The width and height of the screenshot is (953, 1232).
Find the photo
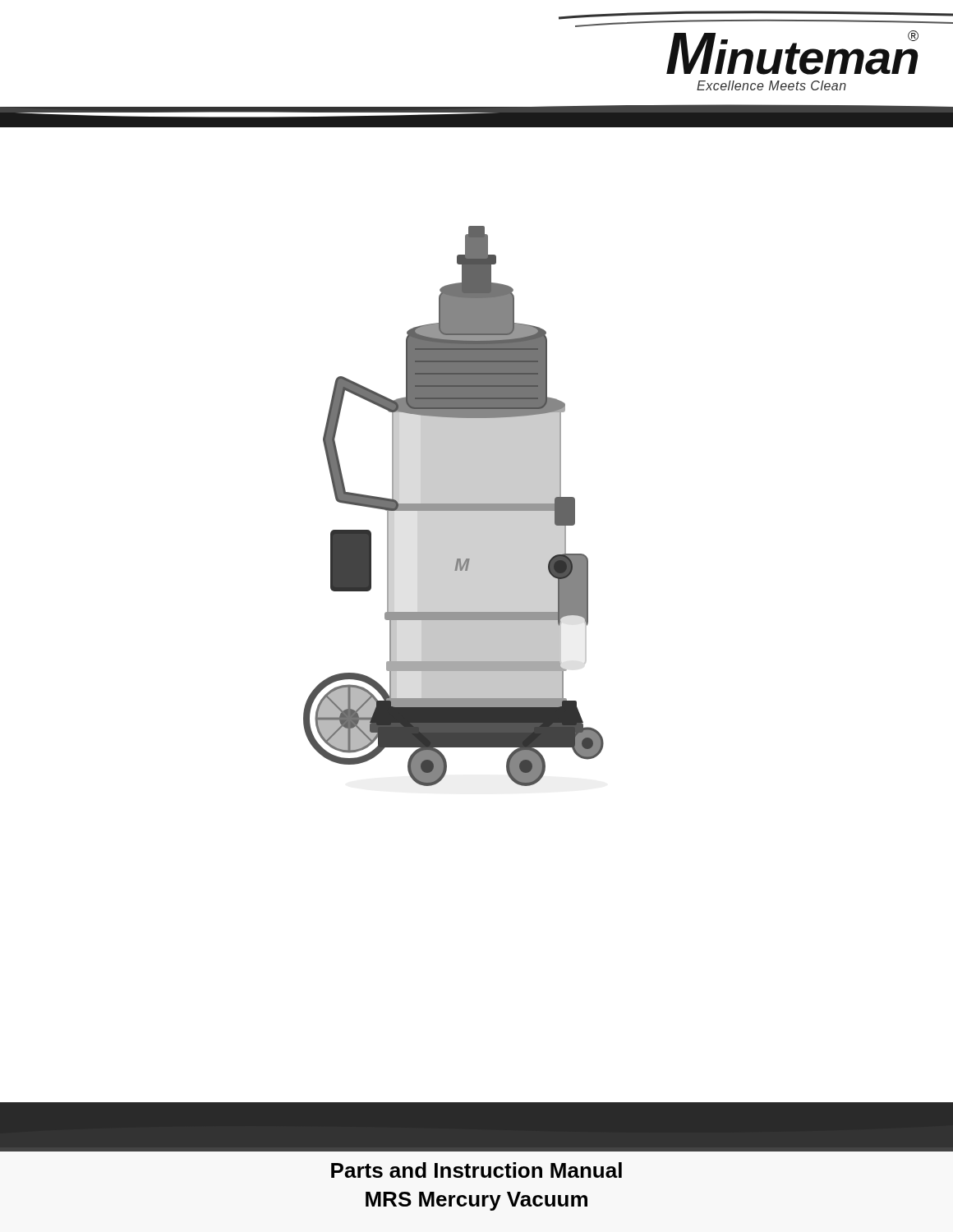[x=476, y=476]
